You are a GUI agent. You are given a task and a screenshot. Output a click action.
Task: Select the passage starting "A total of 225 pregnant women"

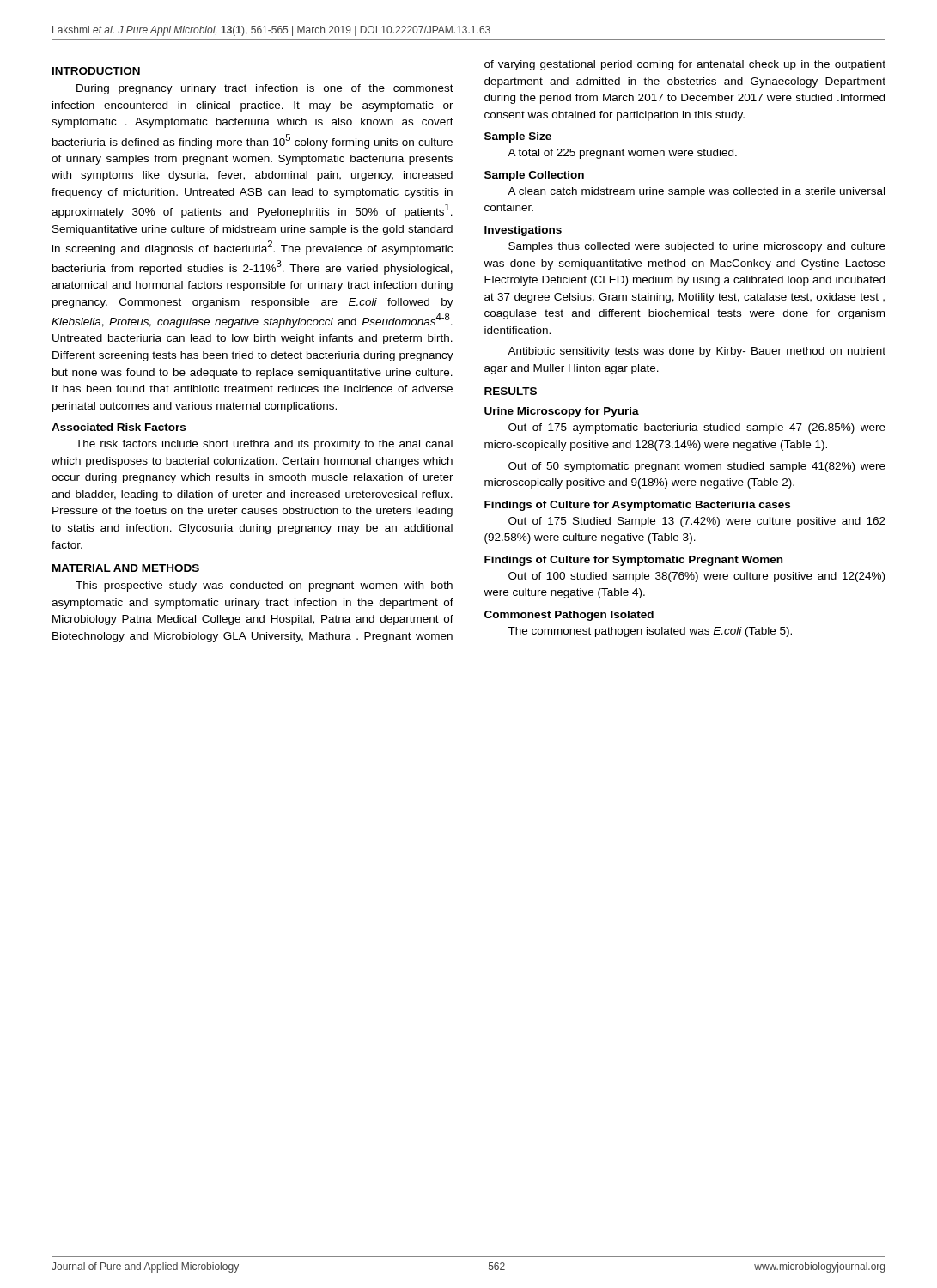685,153
